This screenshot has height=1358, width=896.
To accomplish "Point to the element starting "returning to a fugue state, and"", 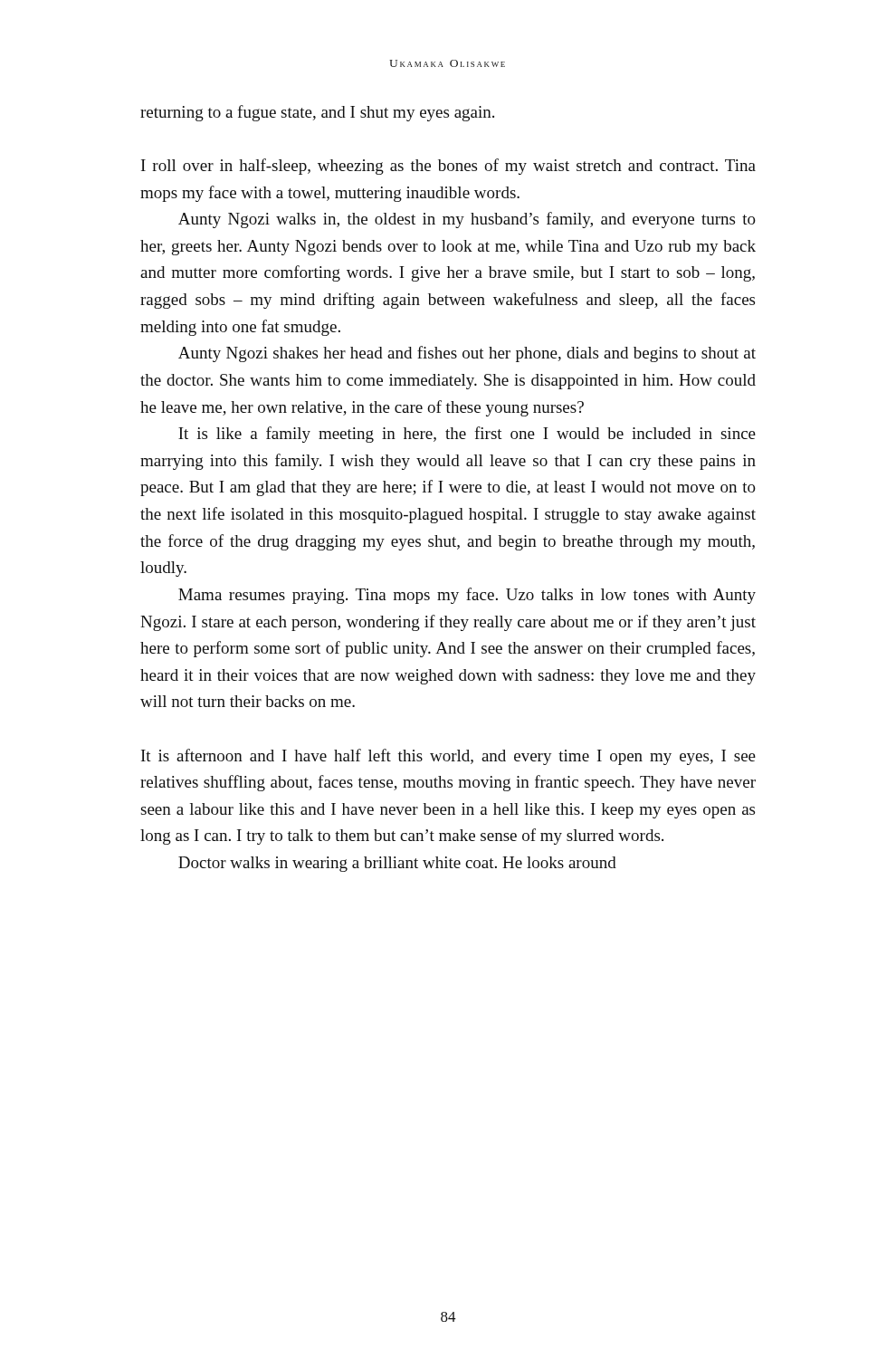I will coord(318,112).
